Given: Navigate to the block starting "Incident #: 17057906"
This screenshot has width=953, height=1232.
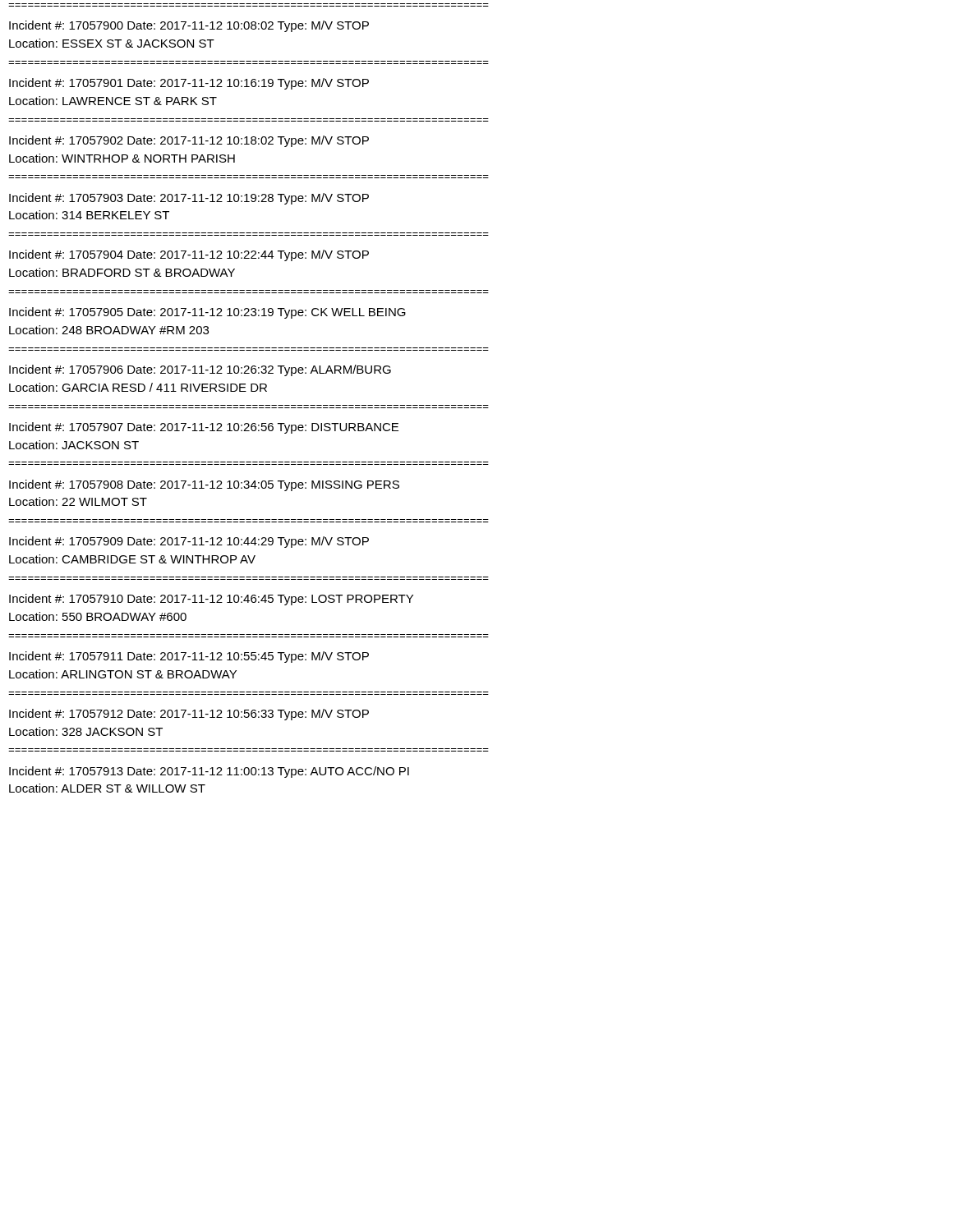Looking at the screenshot, I should (x=200, y=370).
